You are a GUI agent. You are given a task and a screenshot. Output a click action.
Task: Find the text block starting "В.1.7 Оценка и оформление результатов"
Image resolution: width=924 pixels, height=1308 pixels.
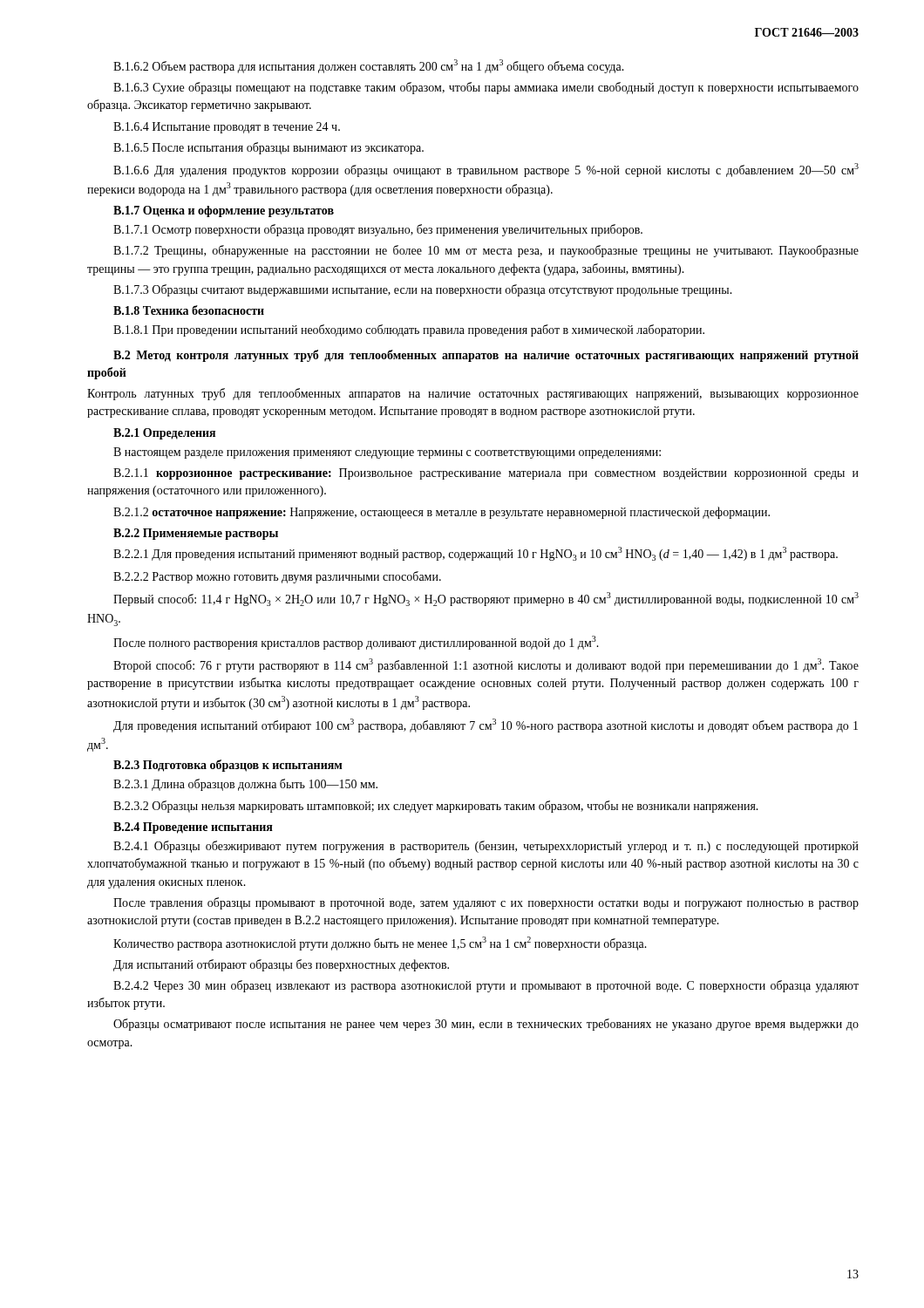[224, 211]
